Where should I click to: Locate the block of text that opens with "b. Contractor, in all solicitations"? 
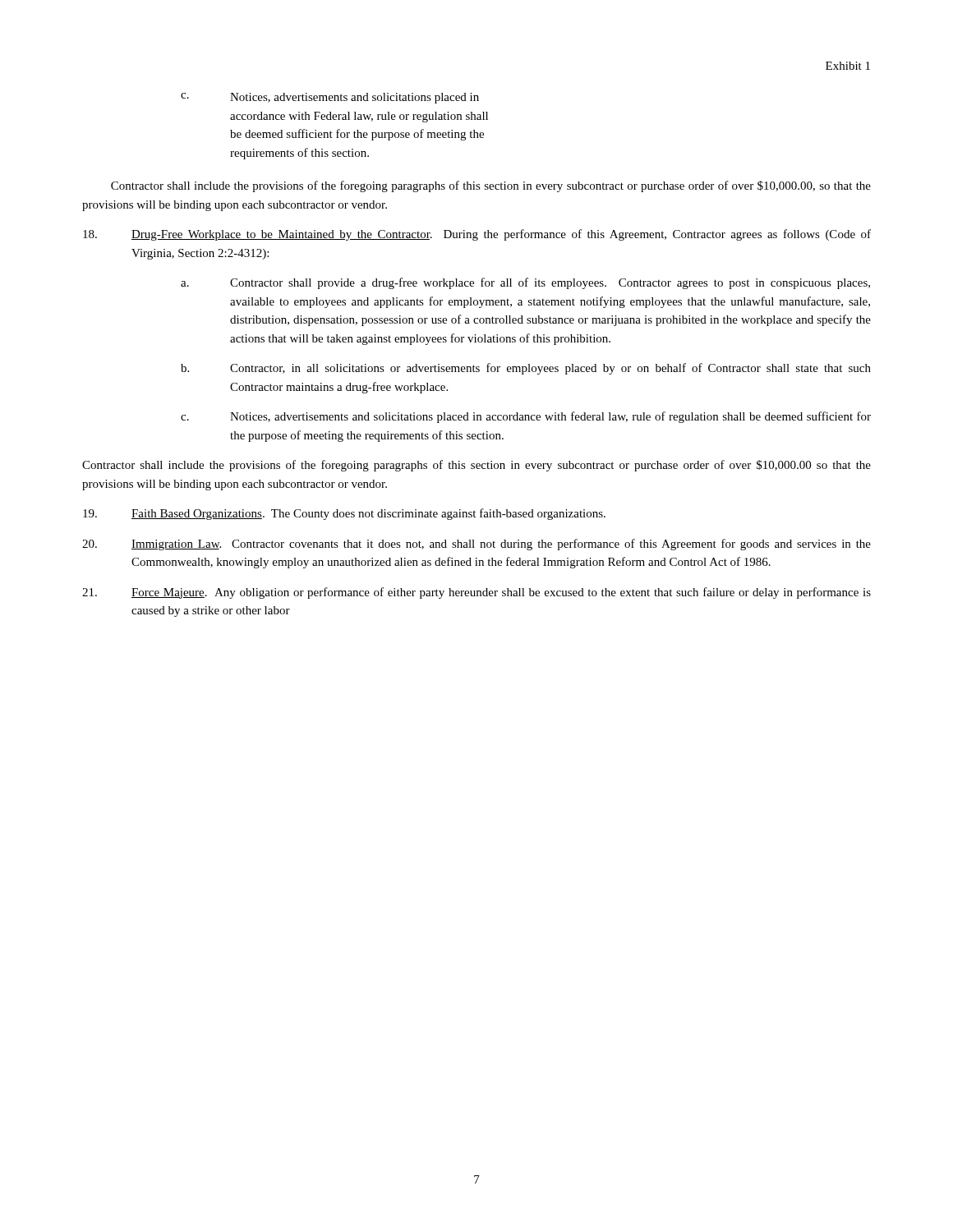526,377
